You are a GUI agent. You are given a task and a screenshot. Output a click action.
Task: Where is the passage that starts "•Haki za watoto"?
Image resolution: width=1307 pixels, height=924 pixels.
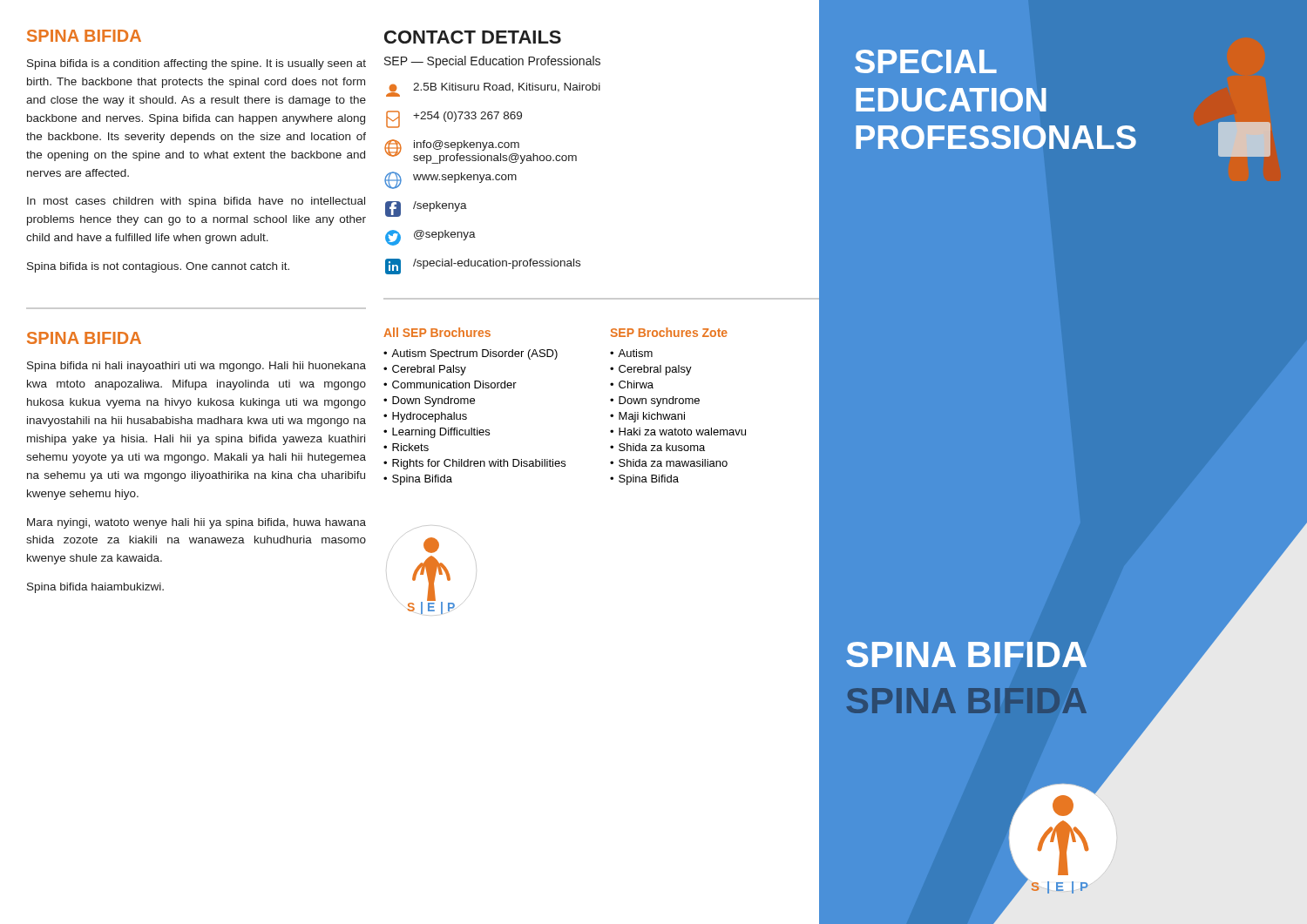678,432
